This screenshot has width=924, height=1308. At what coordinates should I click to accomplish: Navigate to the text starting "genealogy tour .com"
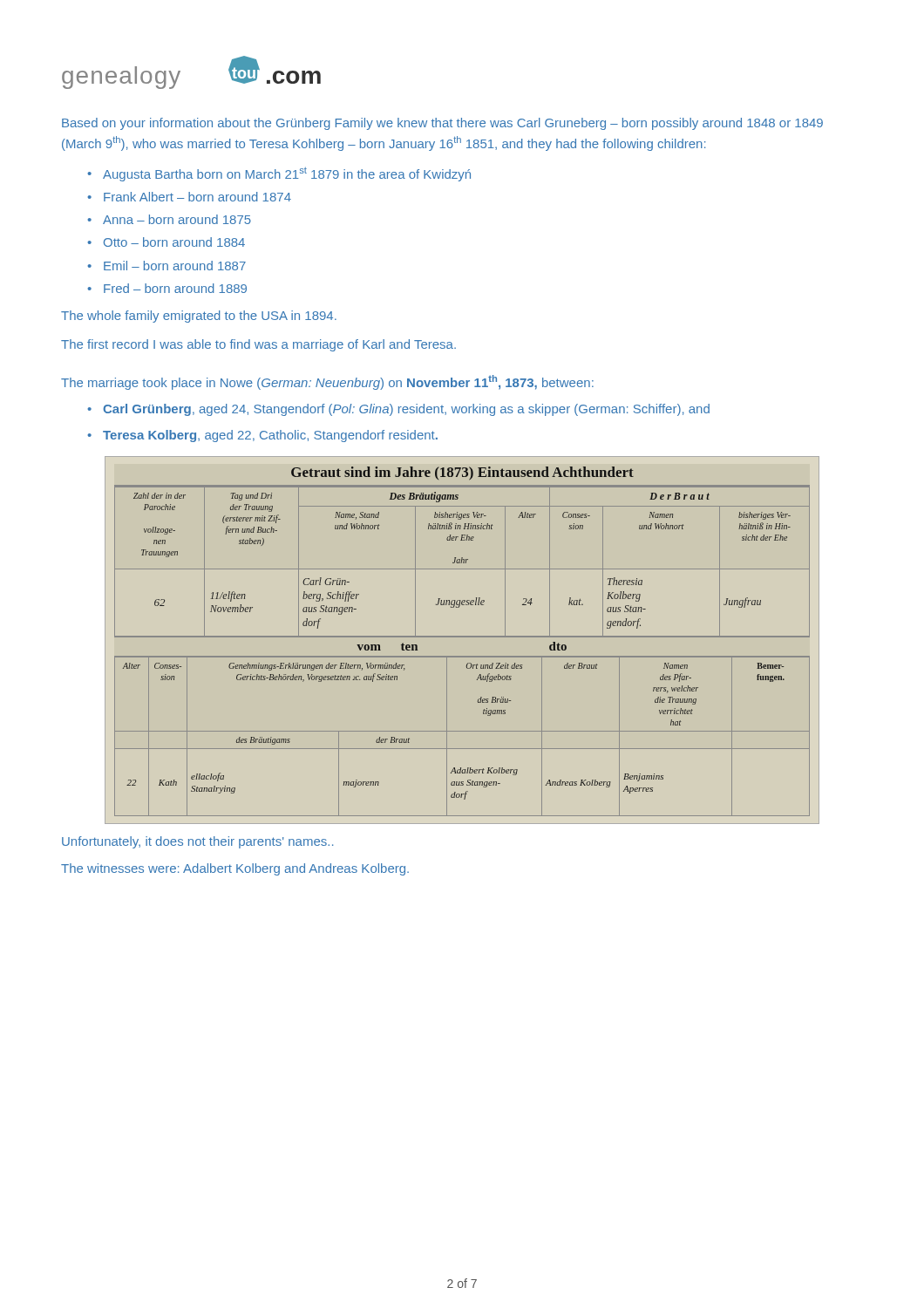pos(196,74)
